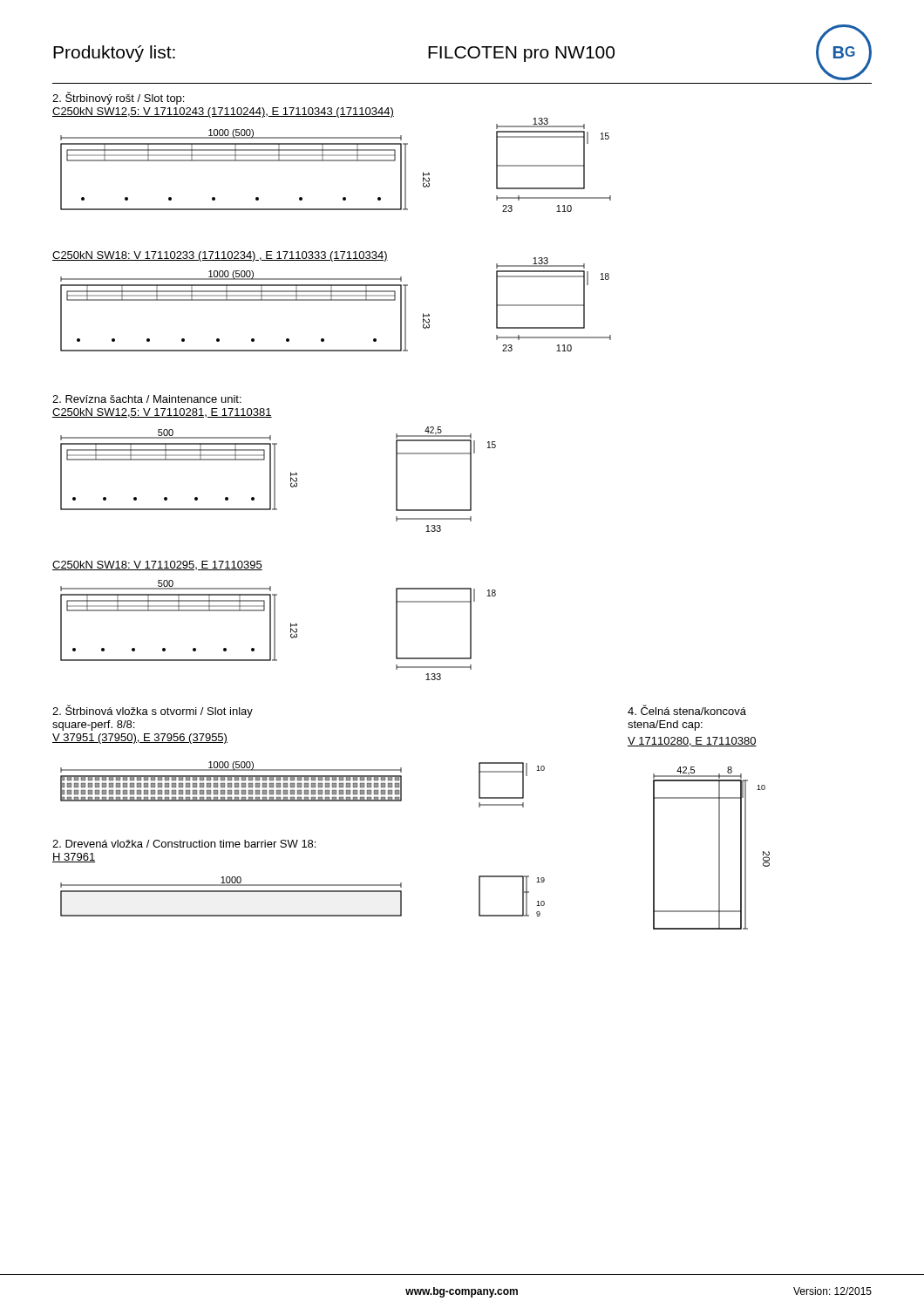924x1308 pixels.
Task: Select the text block starting "2. Revízna šachta / Maintenance unit: C250kN SW12,5:"
Action: pos(162,405)
